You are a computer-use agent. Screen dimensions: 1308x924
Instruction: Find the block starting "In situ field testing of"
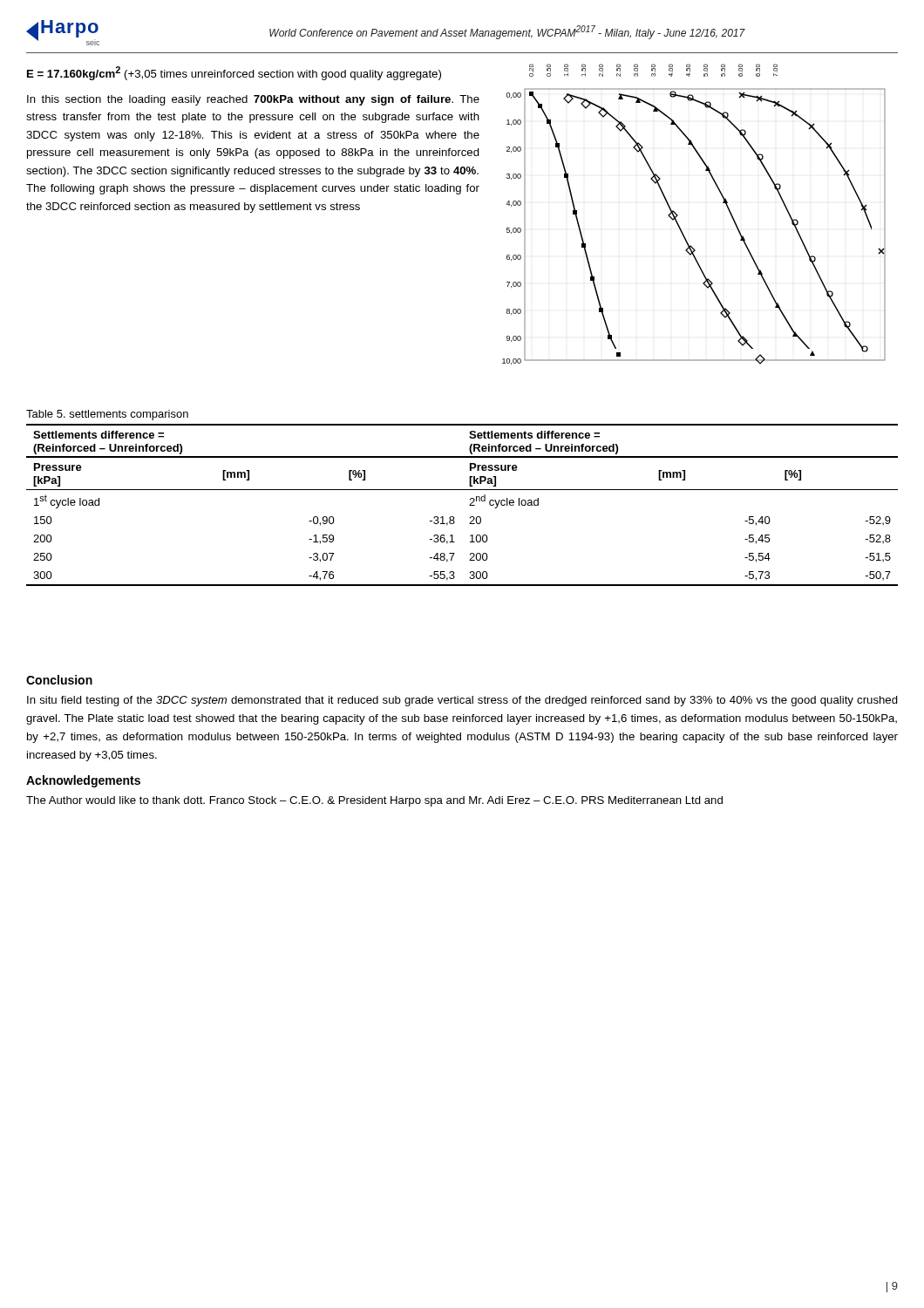pos(462,727)
